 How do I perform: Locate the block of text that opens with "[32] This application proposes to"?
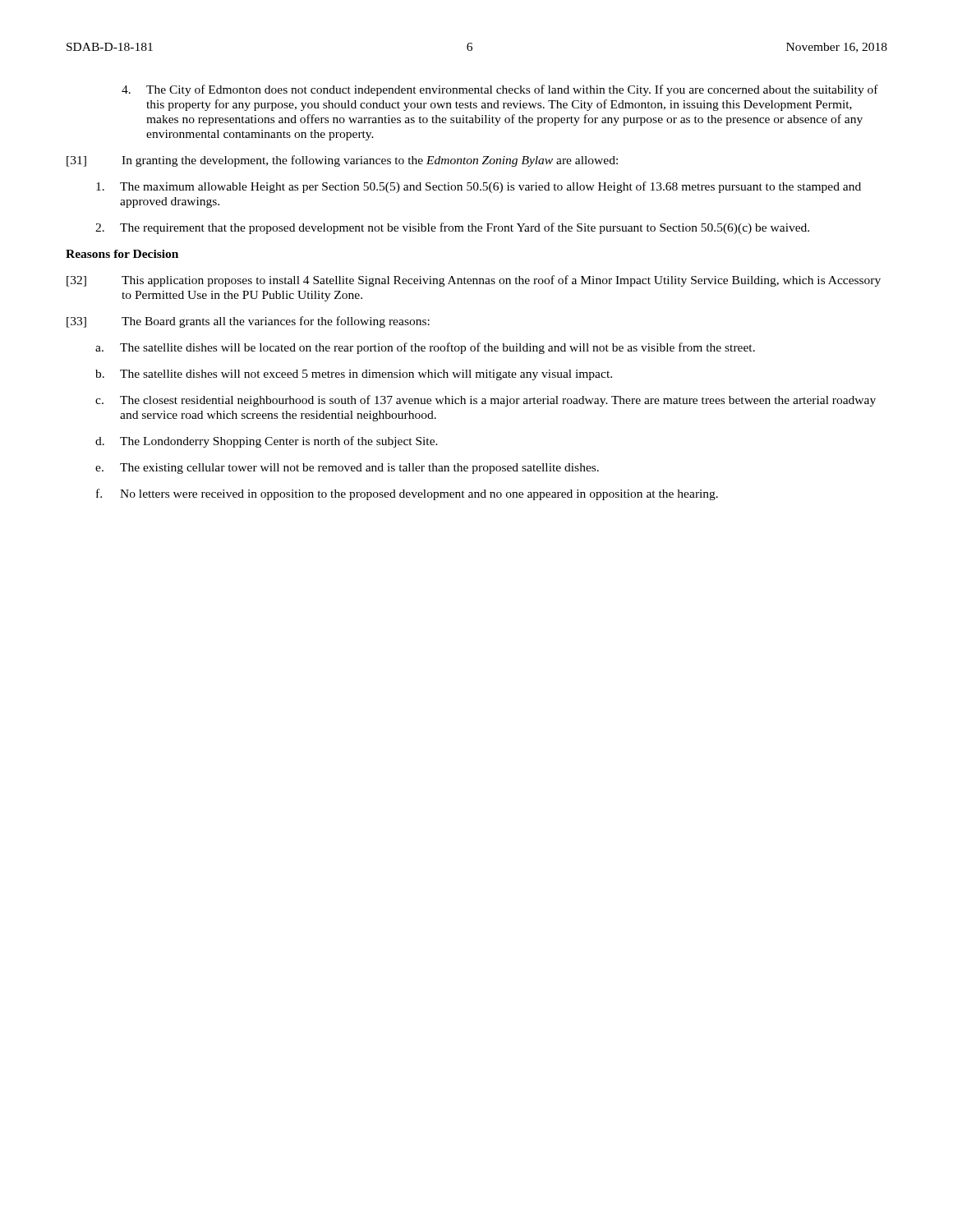(476, 287)
